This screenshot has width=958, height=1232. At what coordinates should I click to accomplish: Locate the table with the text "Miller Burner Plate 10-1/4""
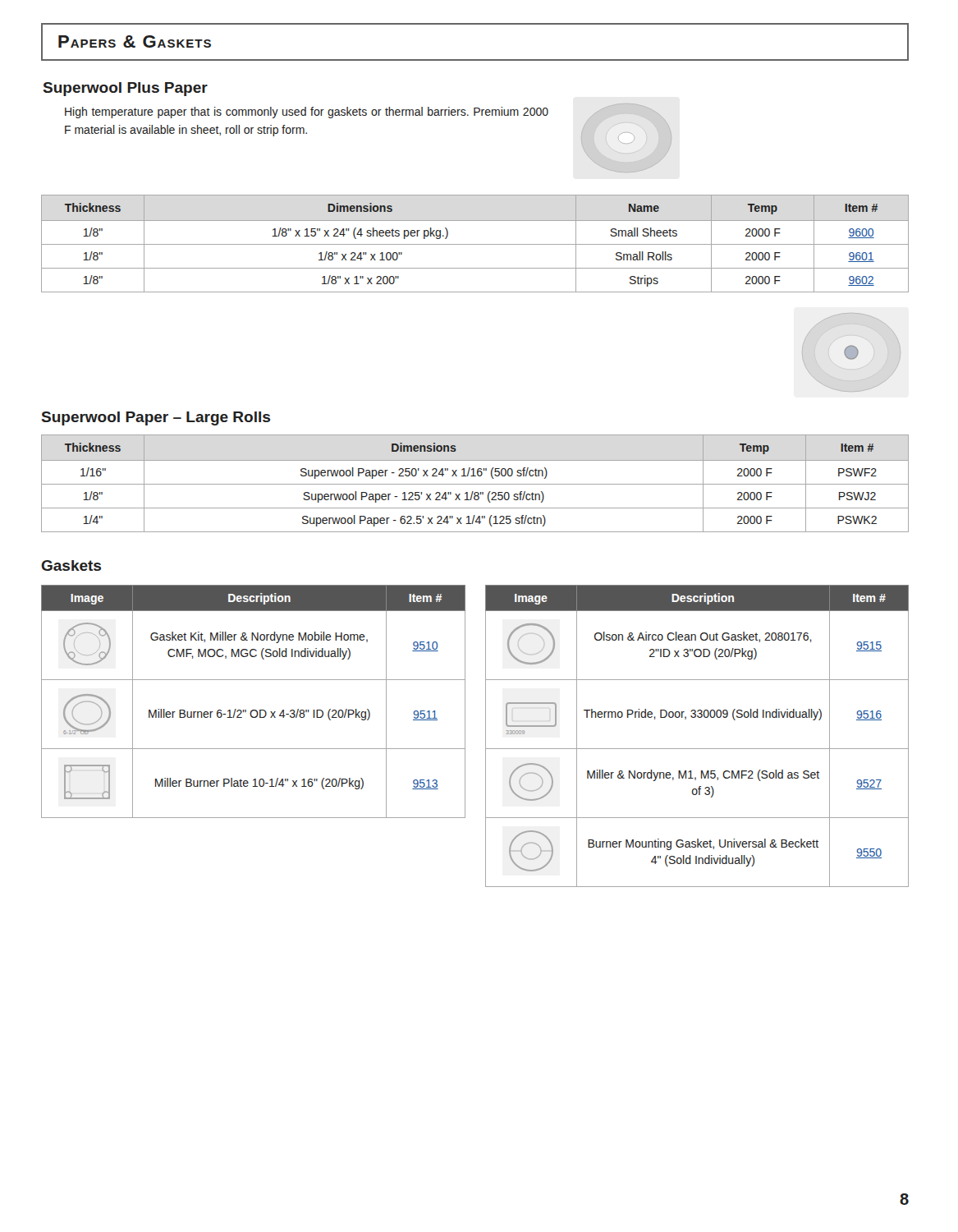253,701
